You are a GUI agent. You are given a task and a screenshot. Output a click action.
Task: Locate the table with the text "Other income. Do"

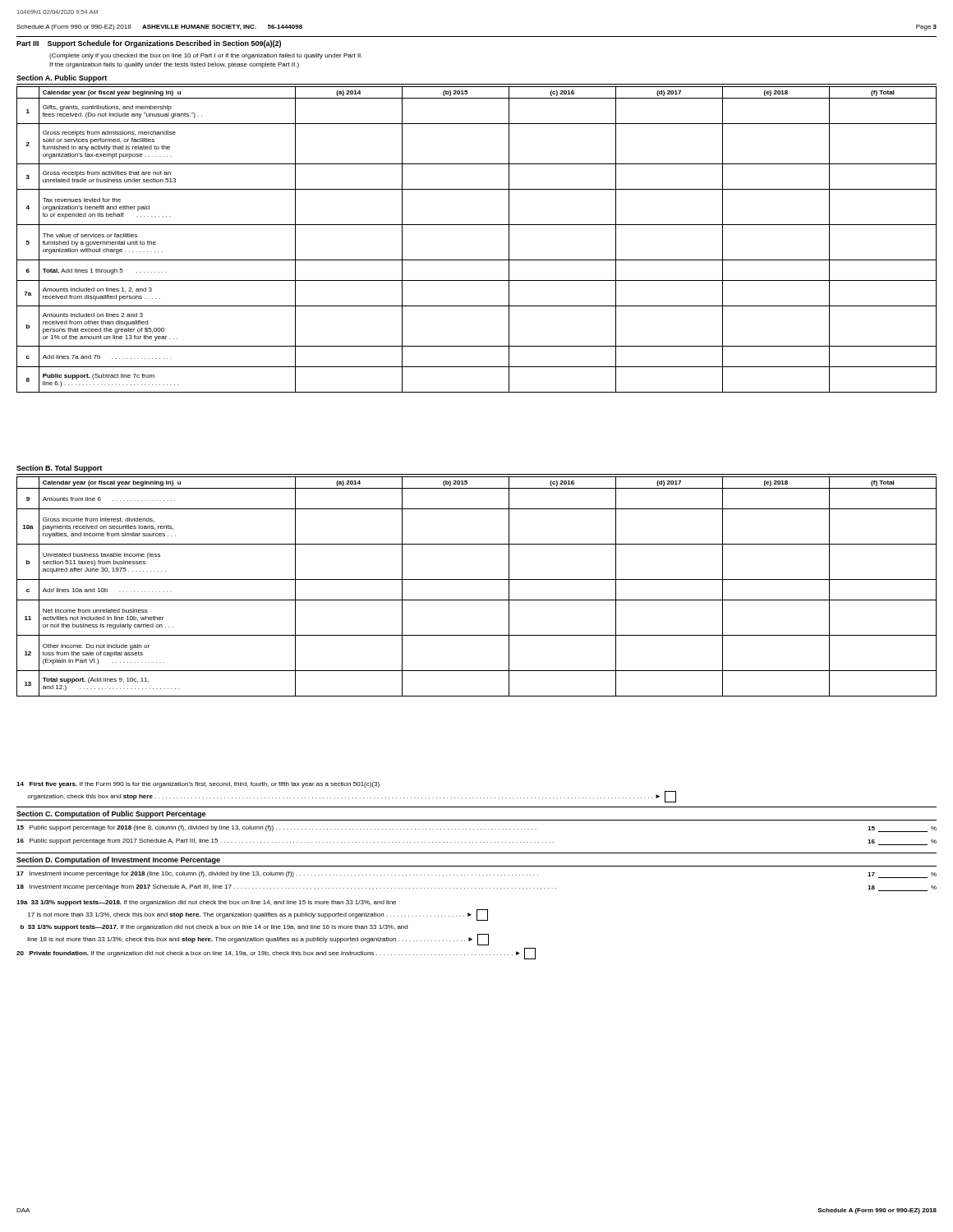pos(476,586)
